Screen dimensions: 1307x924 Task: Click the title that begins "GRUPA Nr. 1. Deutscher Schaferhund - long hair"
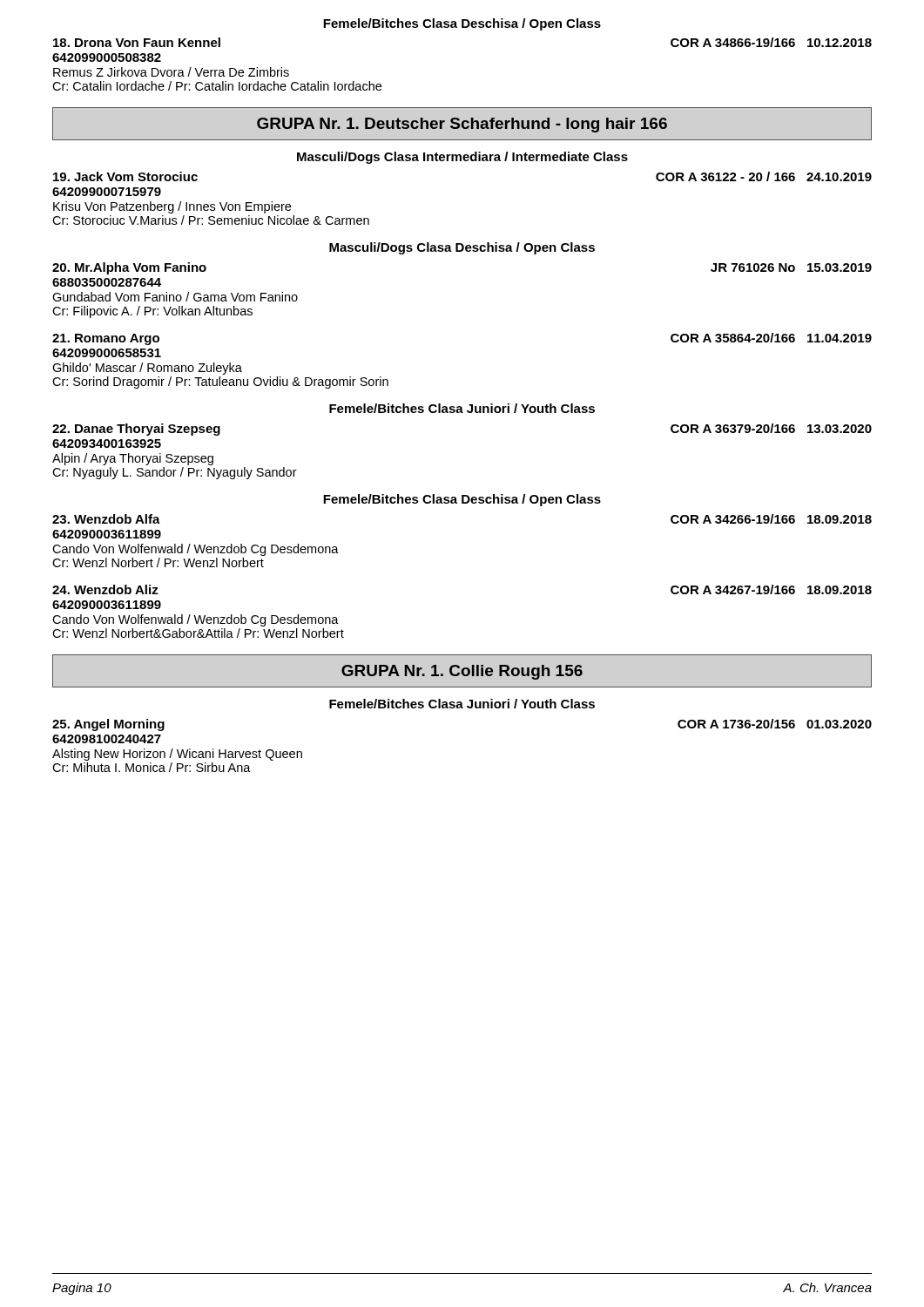click(462, 123)
